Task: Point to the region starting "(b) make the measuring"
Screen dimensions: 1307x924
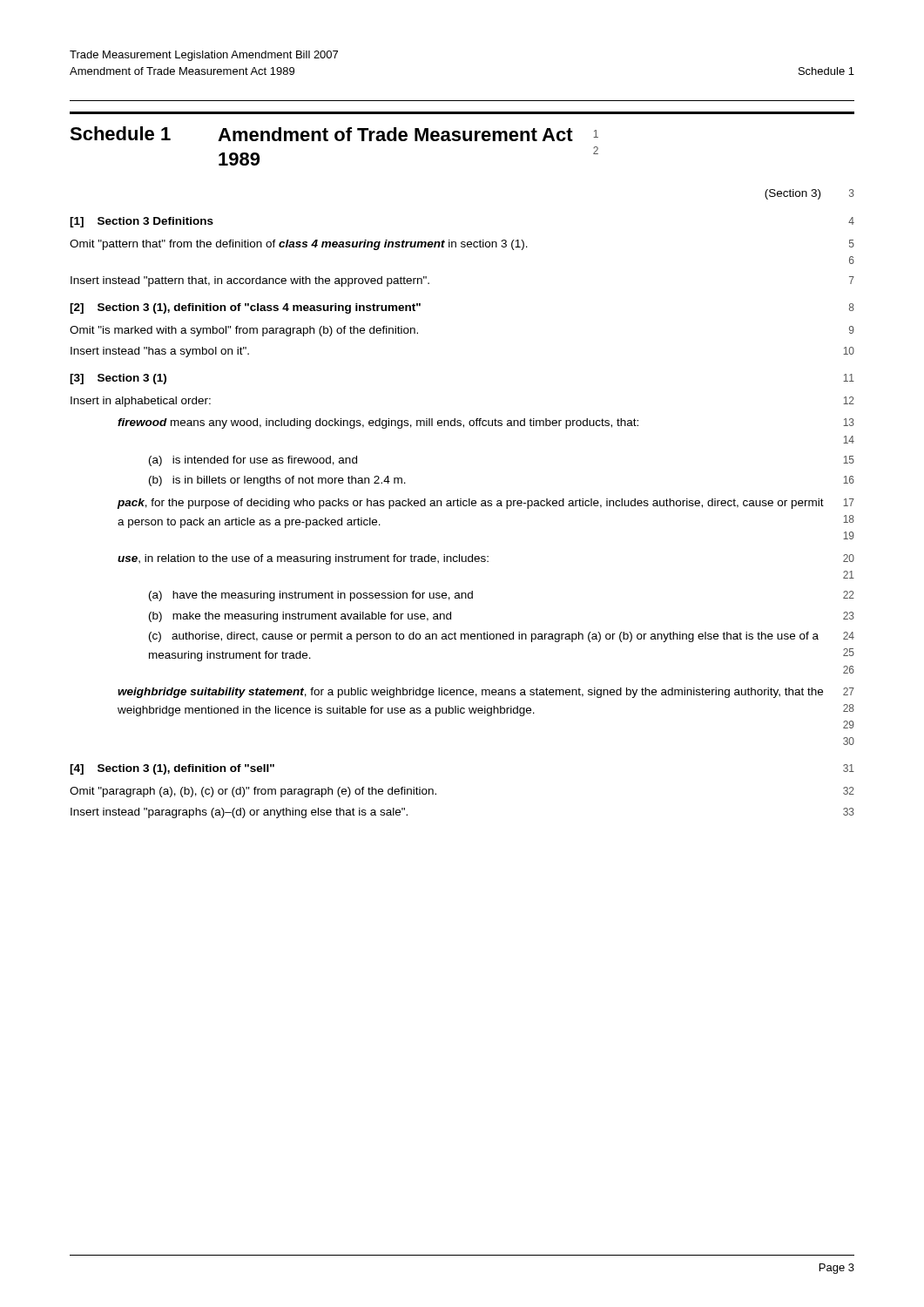Action: [300, 615]
